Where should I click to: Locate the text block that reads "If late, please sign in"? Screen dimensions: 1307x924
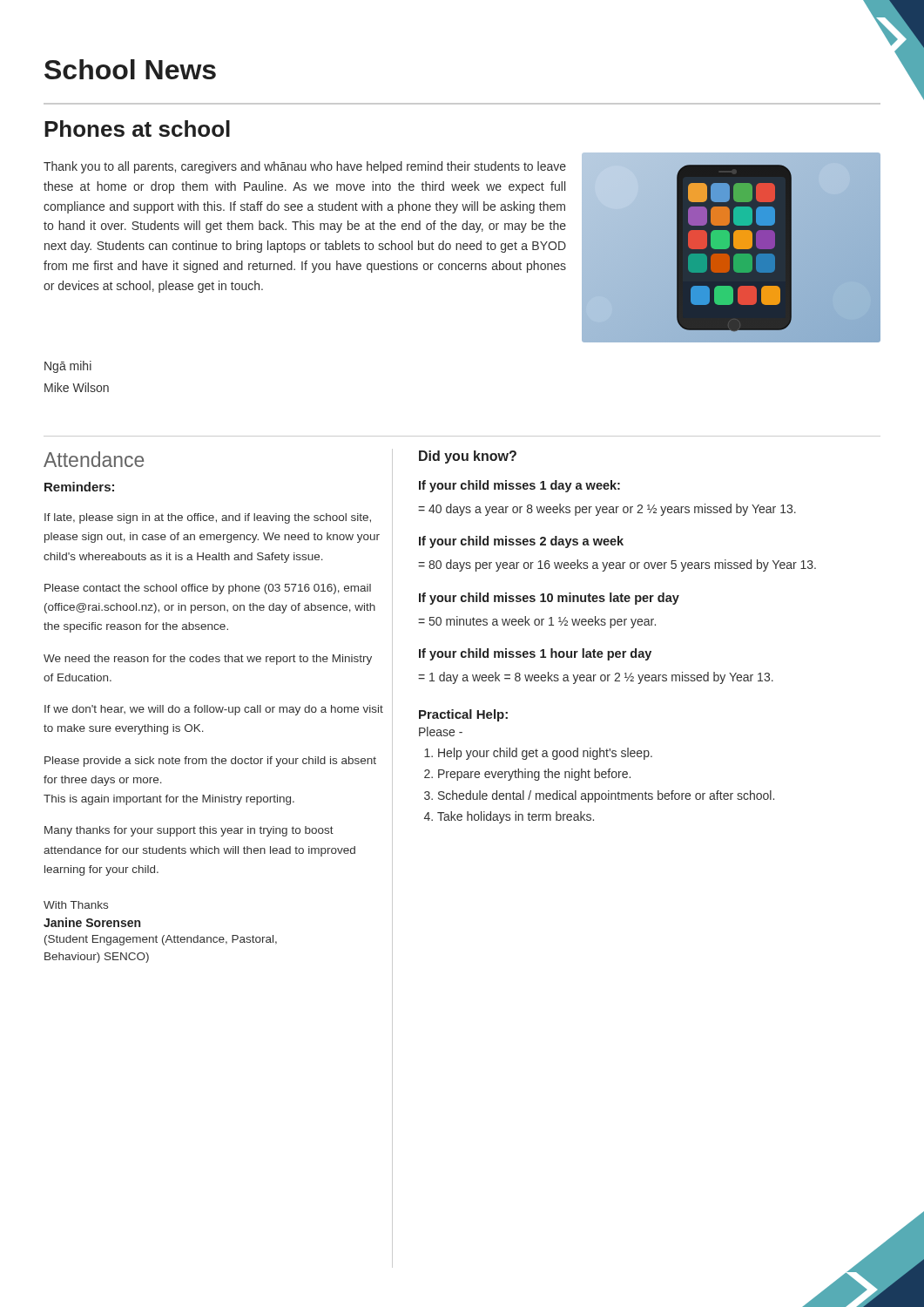[212, 537]
